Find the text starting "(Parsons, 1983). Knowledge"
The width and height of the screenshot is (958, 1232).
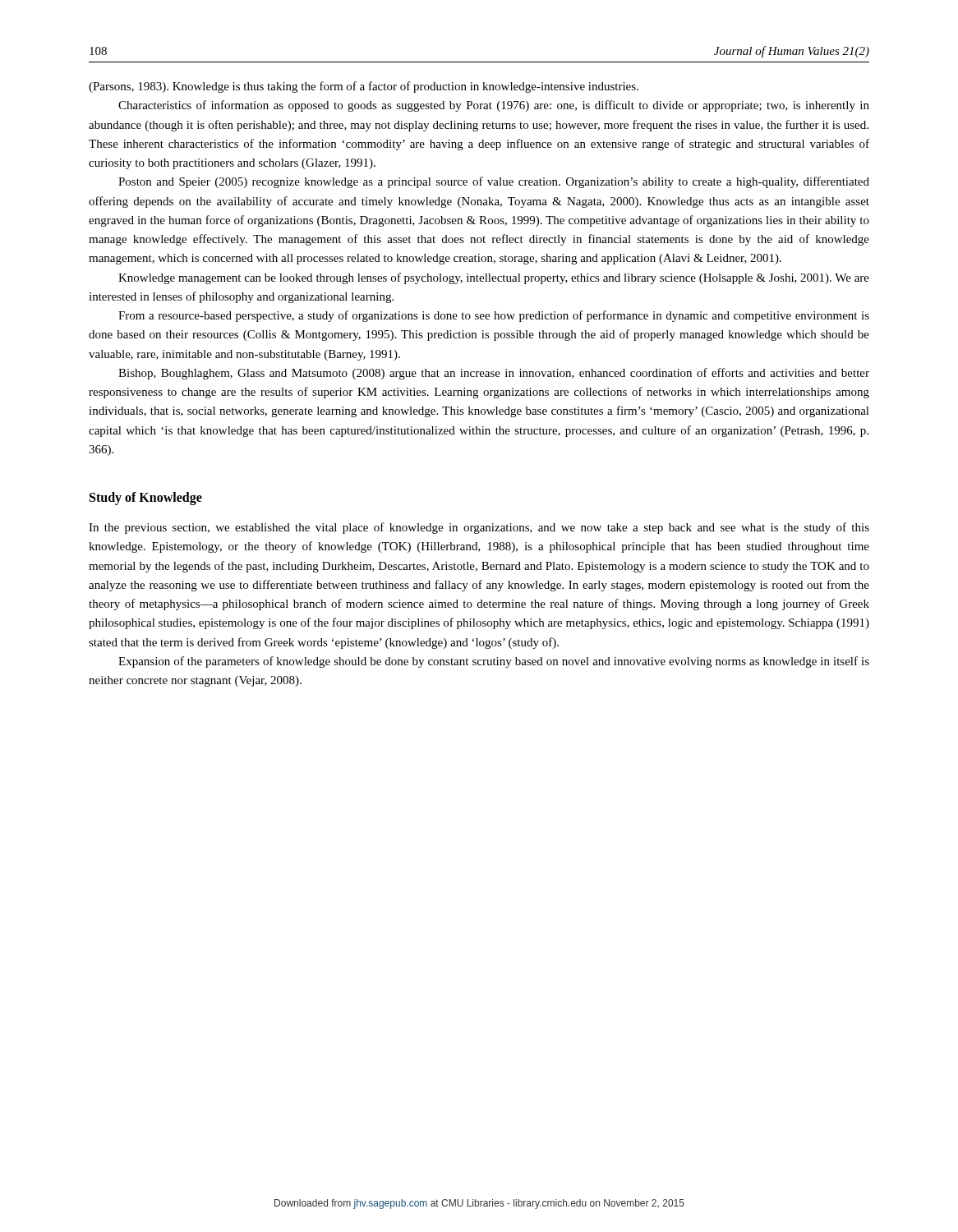click(x=364, y=86)
